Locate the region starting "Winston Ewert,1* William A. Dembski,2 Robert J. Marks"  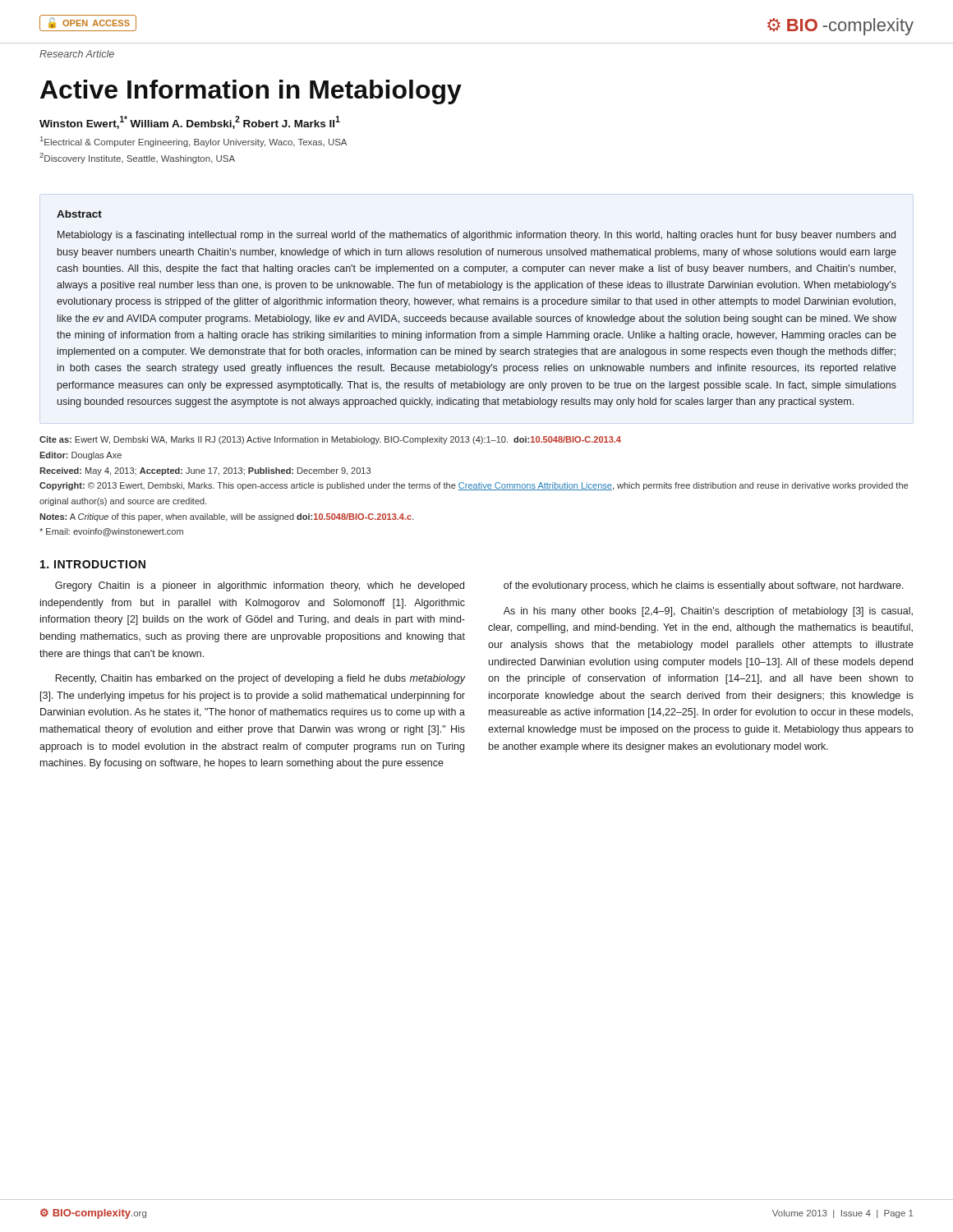click(x=190, y=122)
